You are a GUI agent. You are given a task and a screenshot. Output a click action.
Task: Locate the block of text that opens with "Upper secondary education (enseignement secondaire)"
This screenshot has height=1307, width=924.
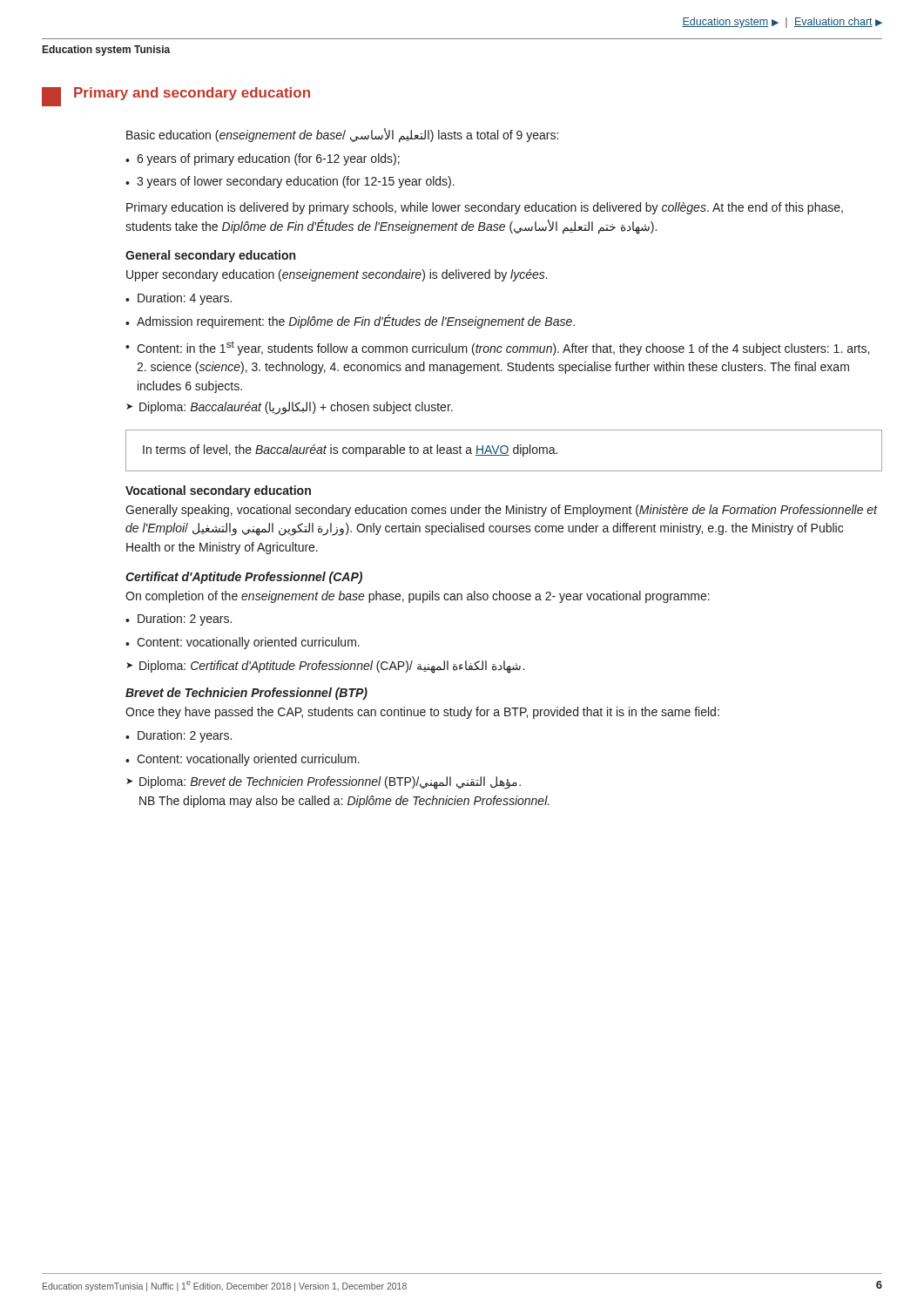click(337, 275)
